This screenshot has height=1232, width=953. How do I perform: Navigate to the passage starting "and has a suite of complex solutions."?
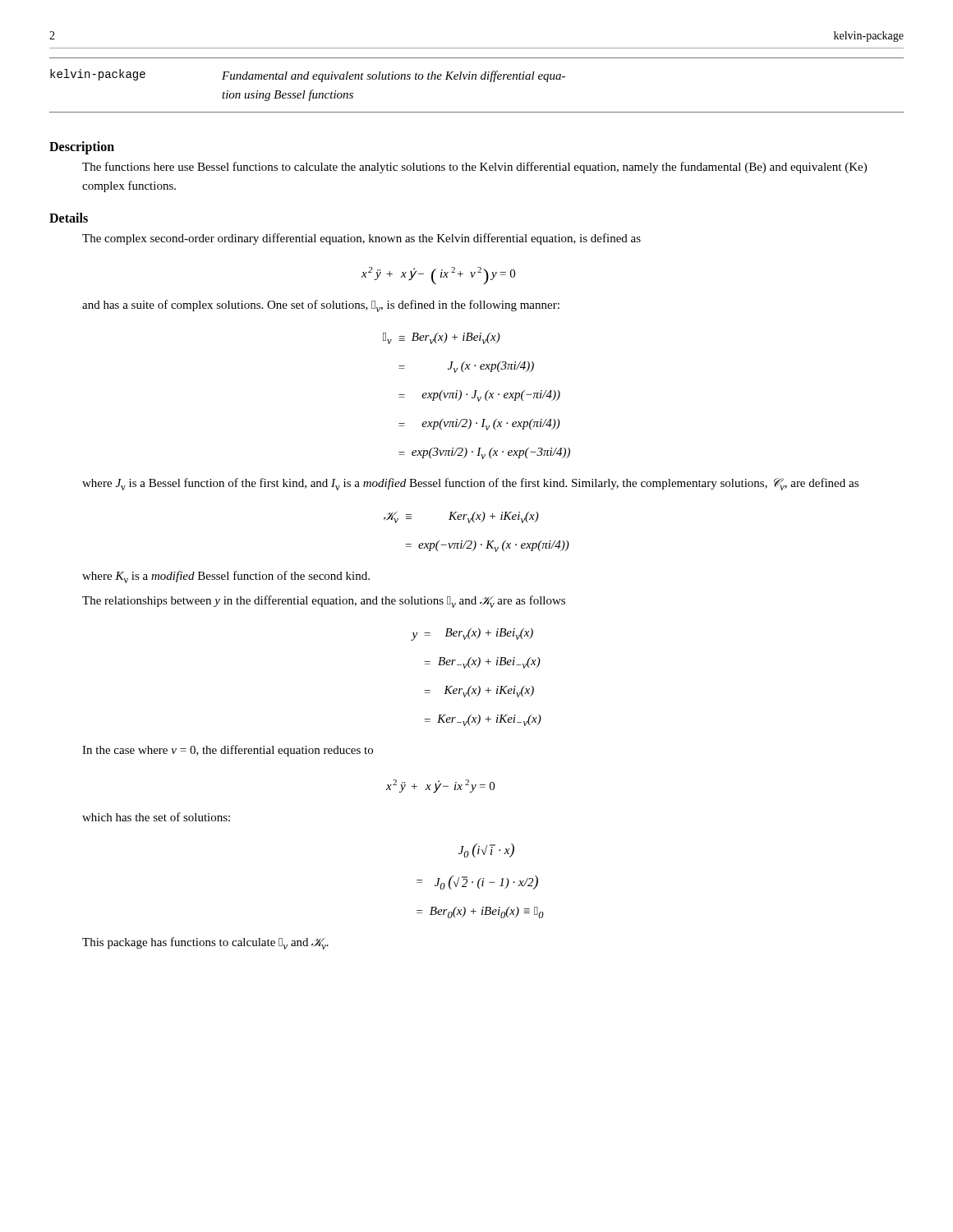(321, 306)
